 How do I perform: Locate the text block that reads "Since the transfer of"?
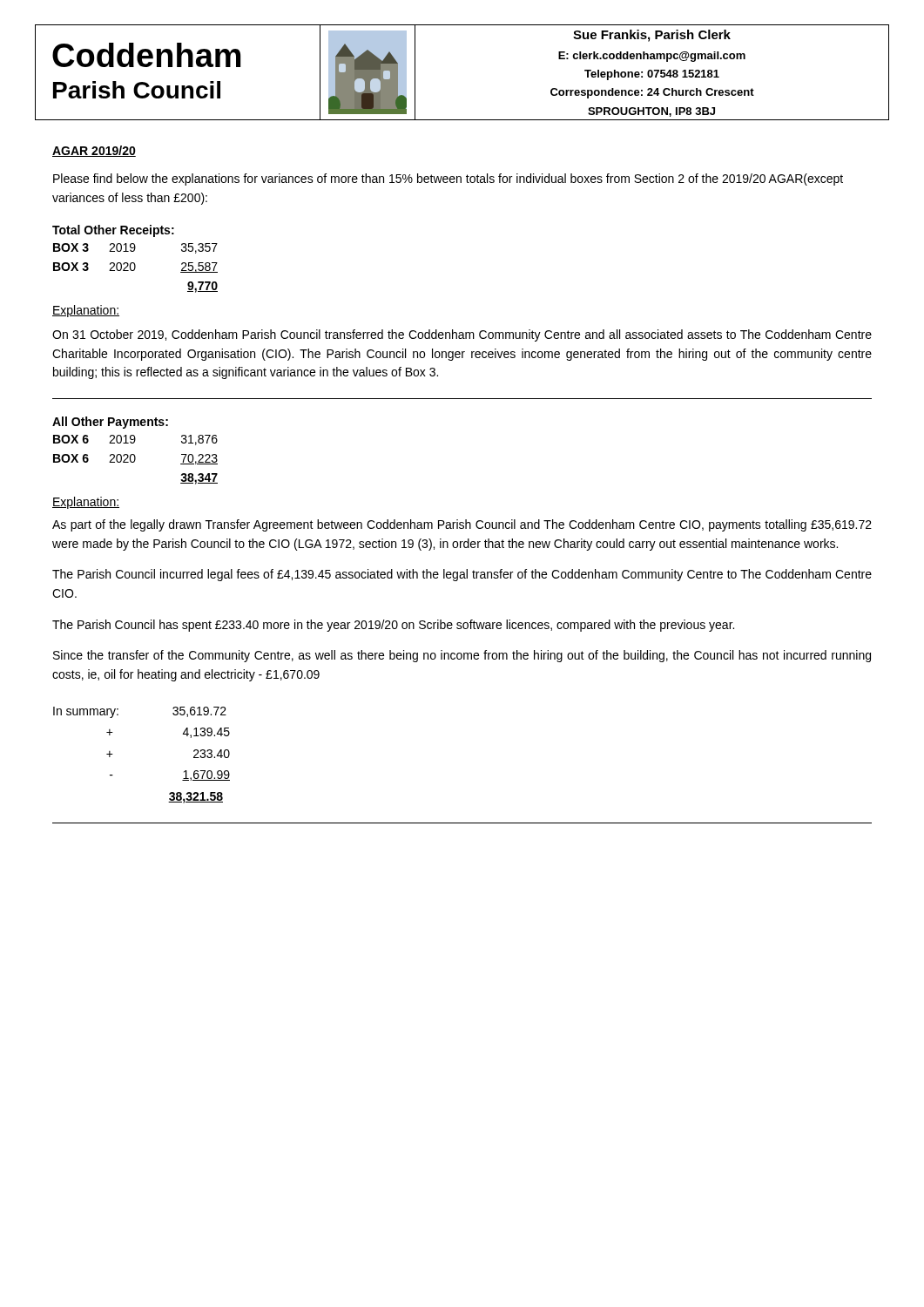point(462,665)
